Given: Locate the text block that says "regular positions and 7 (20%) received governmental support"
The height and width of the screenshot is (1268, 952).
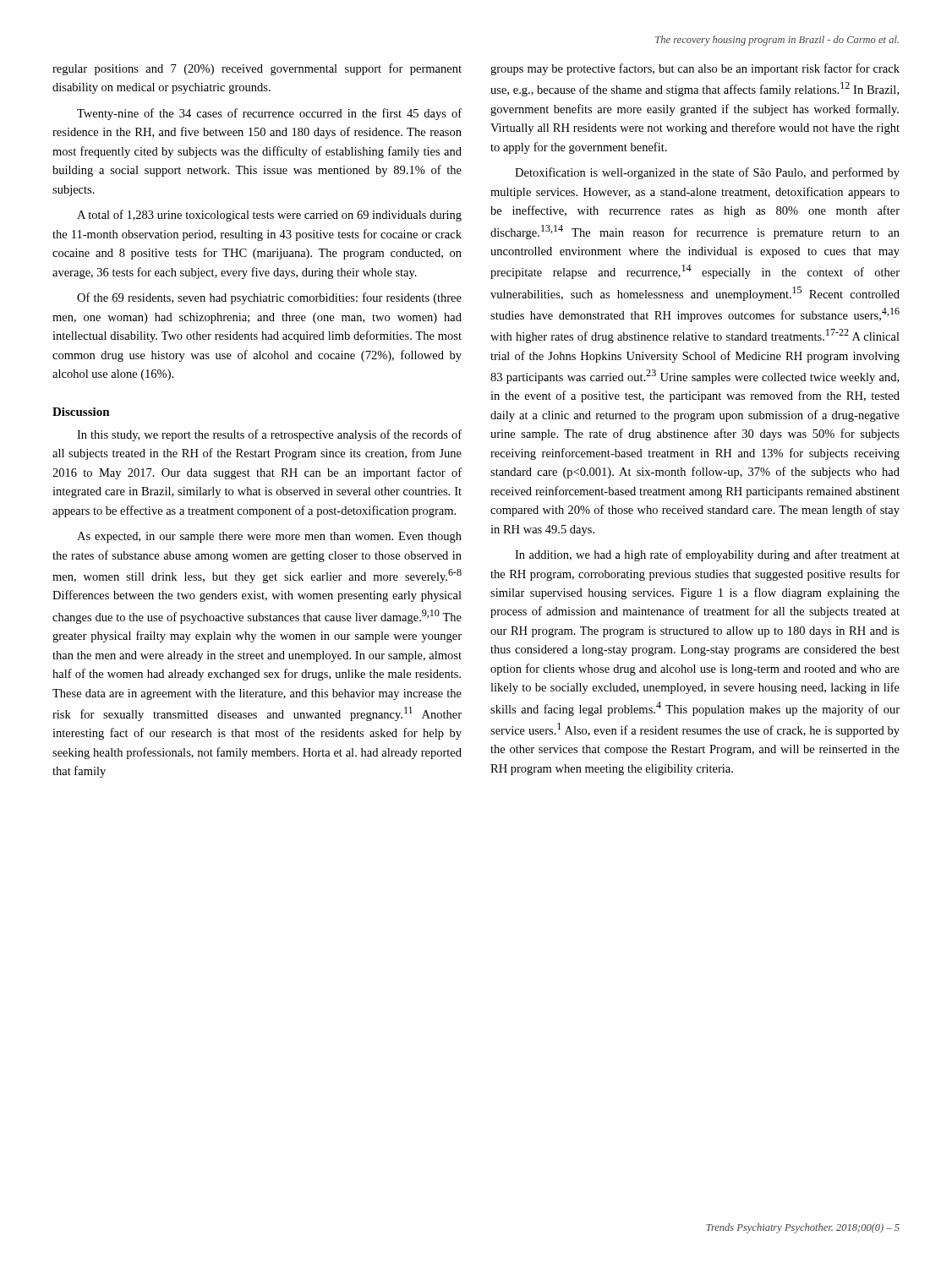Looking at the screenshot, I should pos(257,221).
